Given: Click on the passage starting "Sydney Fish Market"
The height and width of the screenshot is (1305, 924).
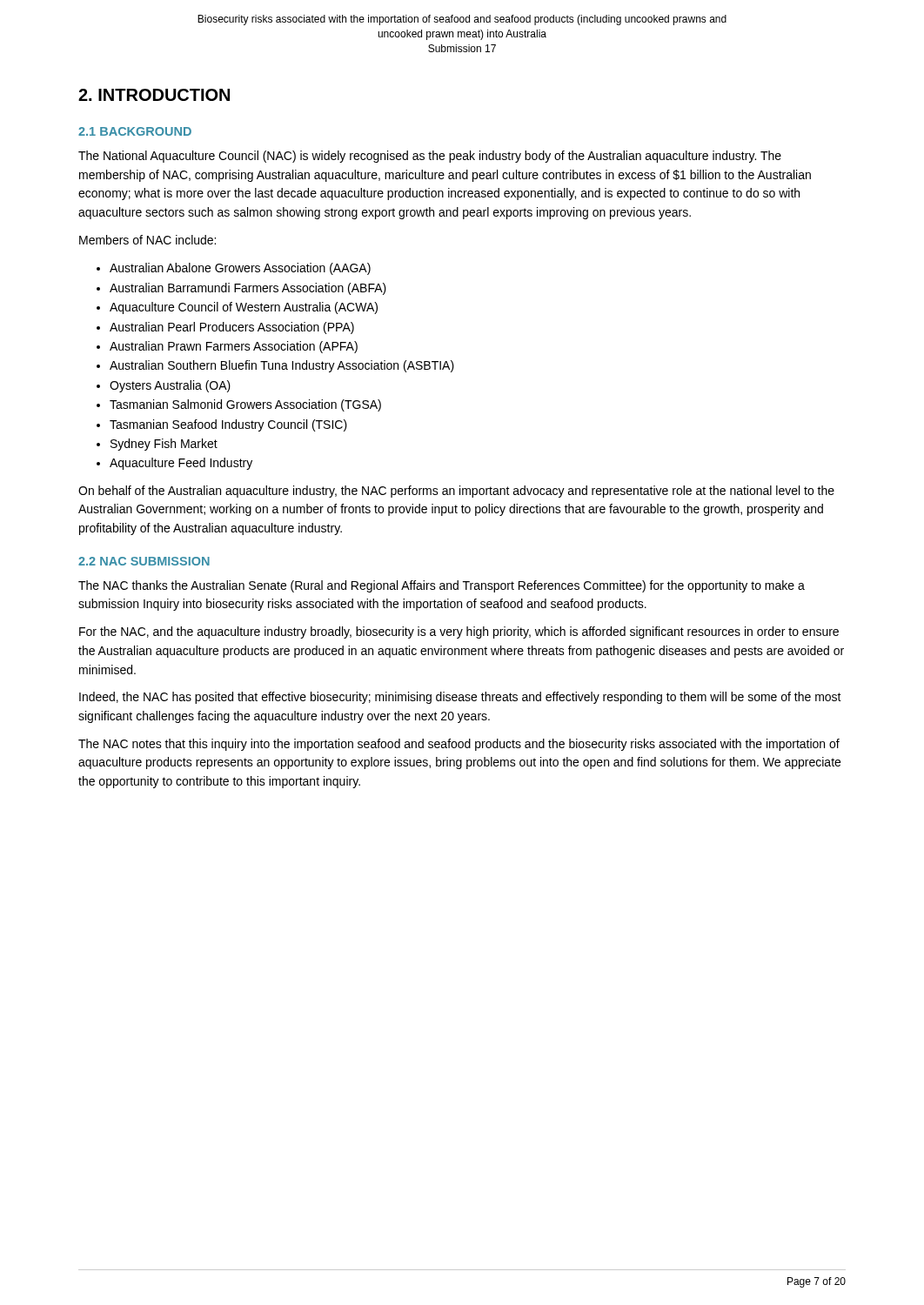Looking at the screenshot, I should pos(163,444).
